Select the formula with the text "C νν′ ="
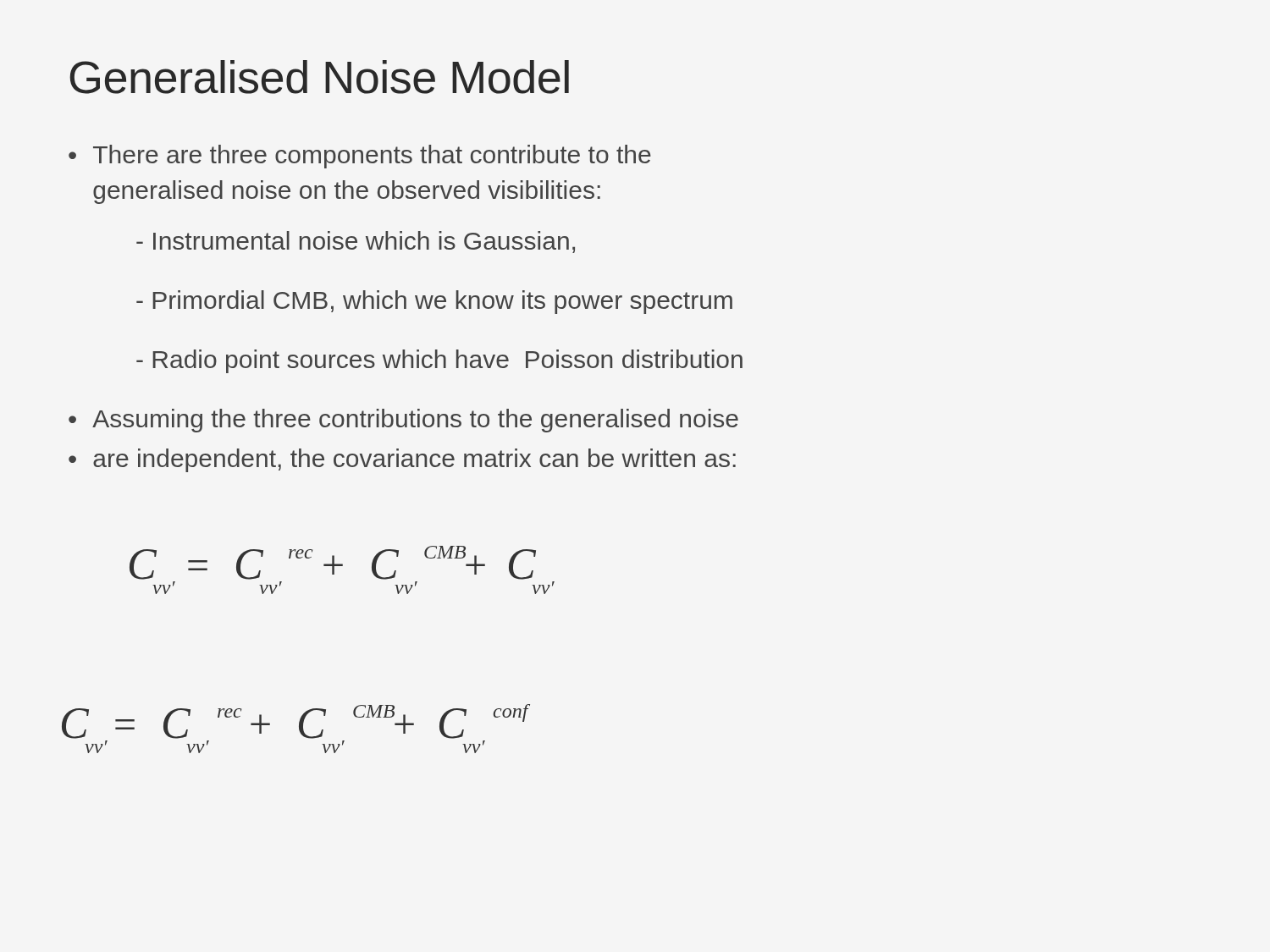 (339, 569)
